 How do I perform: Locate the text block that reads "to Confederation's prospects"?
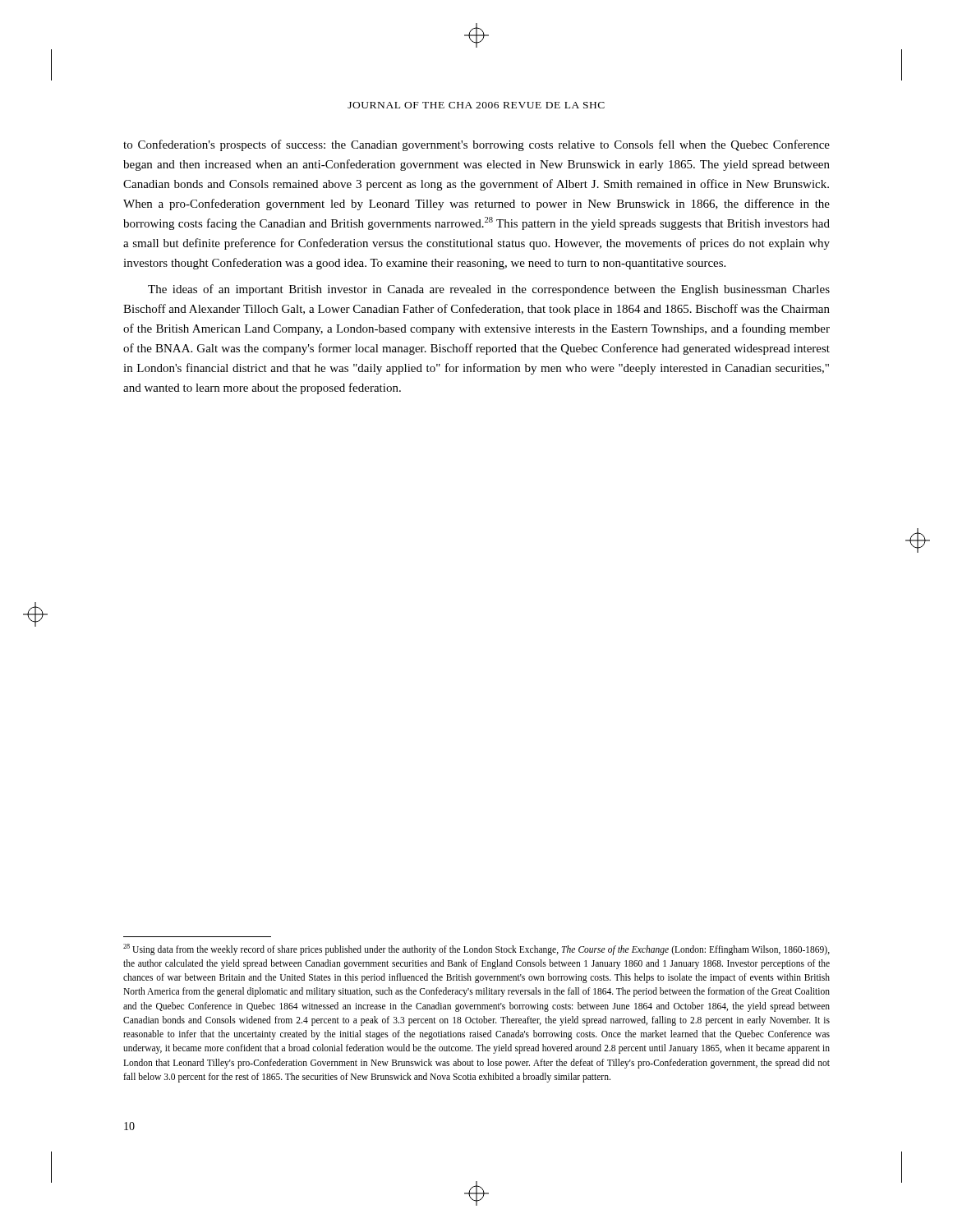[476, 266]
